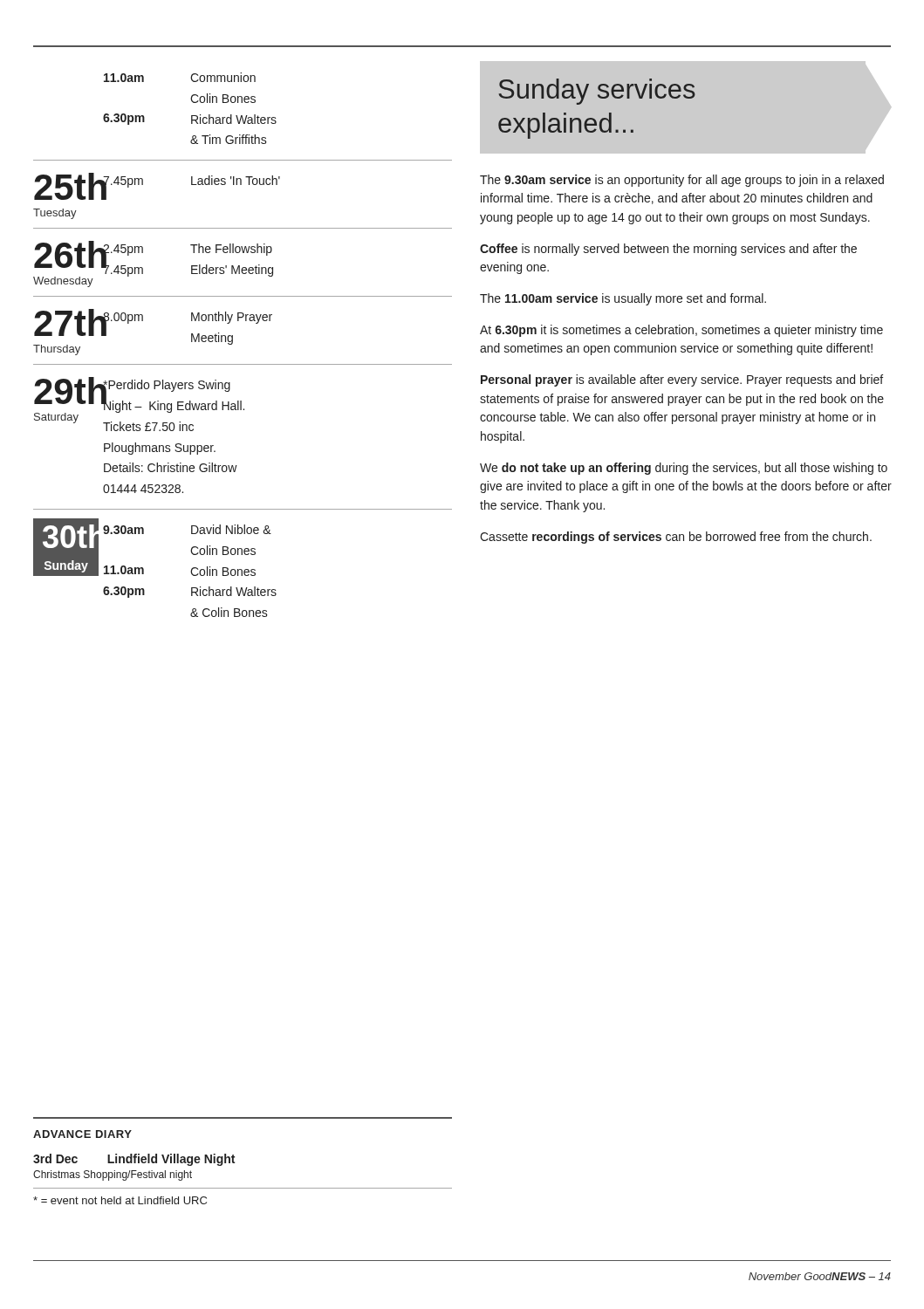Locate the text block that says "Cassette recordings of services"

click(676, 536)
